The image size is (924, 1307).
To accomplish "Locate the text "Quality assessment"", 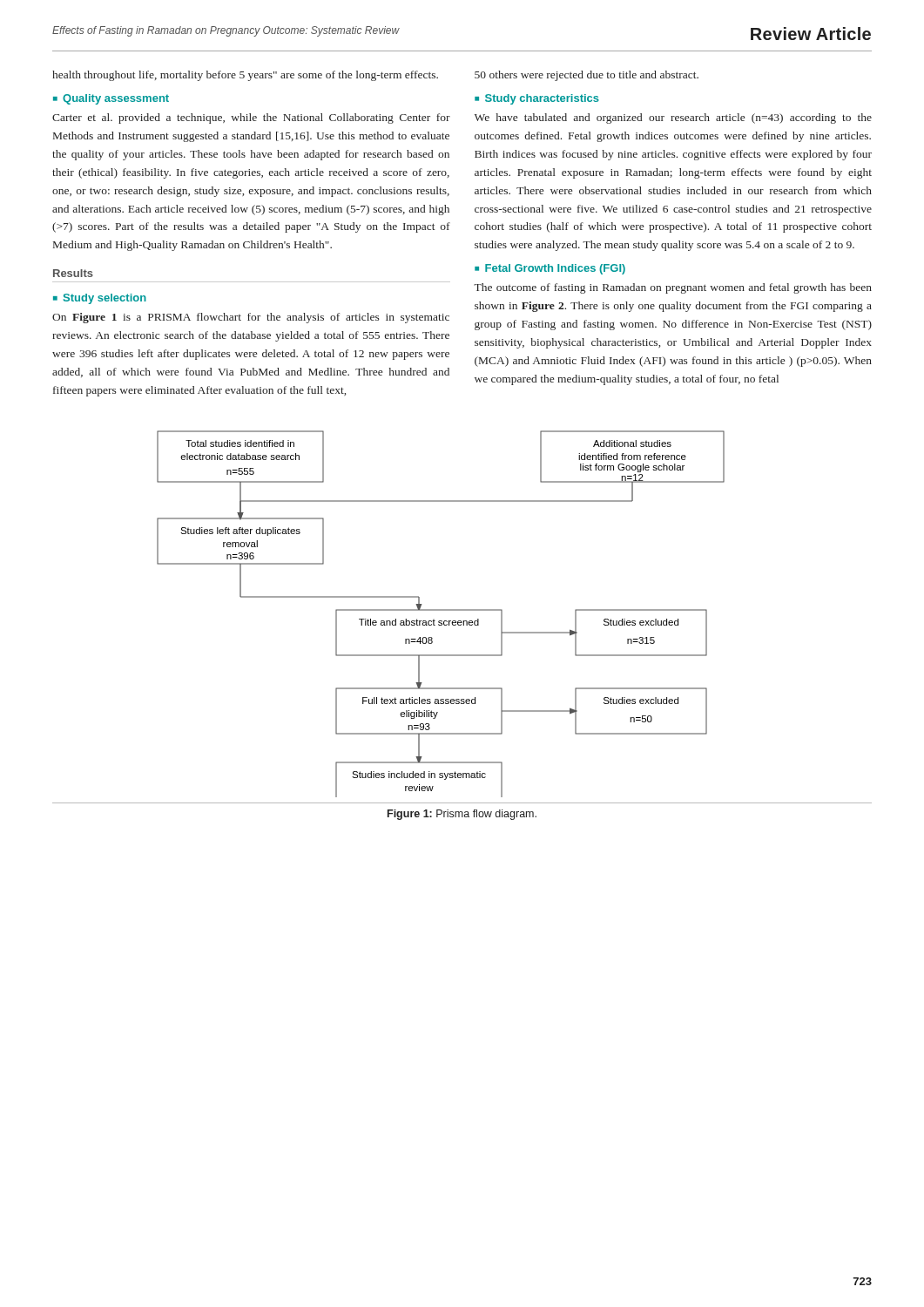I will click(116, 98).
